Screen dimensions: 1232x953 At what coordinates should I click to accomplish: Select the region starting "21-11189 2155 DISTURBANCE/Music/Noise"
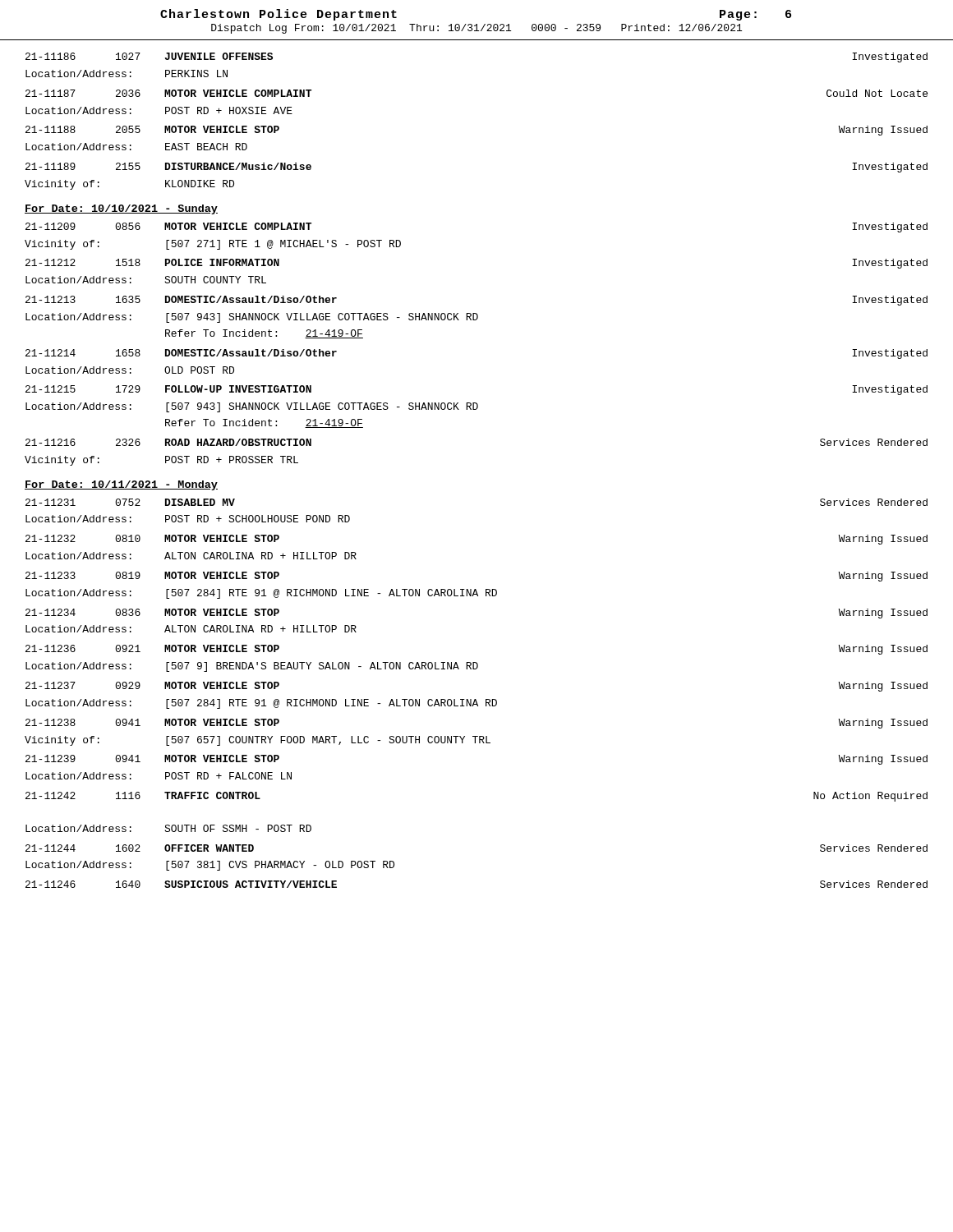click(47, 167)
